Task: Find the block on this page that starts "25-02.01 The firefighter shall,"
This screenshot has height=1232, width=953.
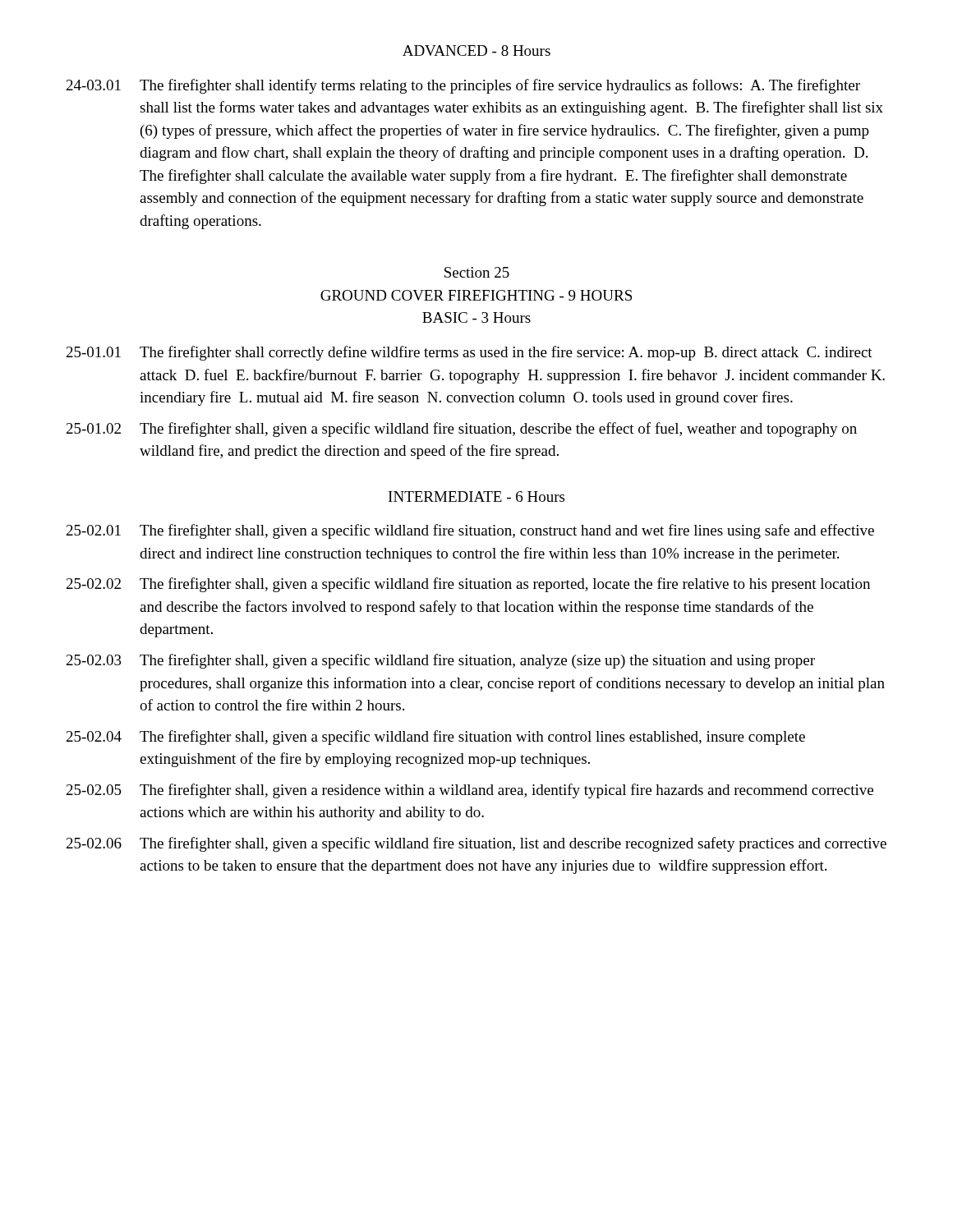Action: pyautogui.click(x=476, y=542)
